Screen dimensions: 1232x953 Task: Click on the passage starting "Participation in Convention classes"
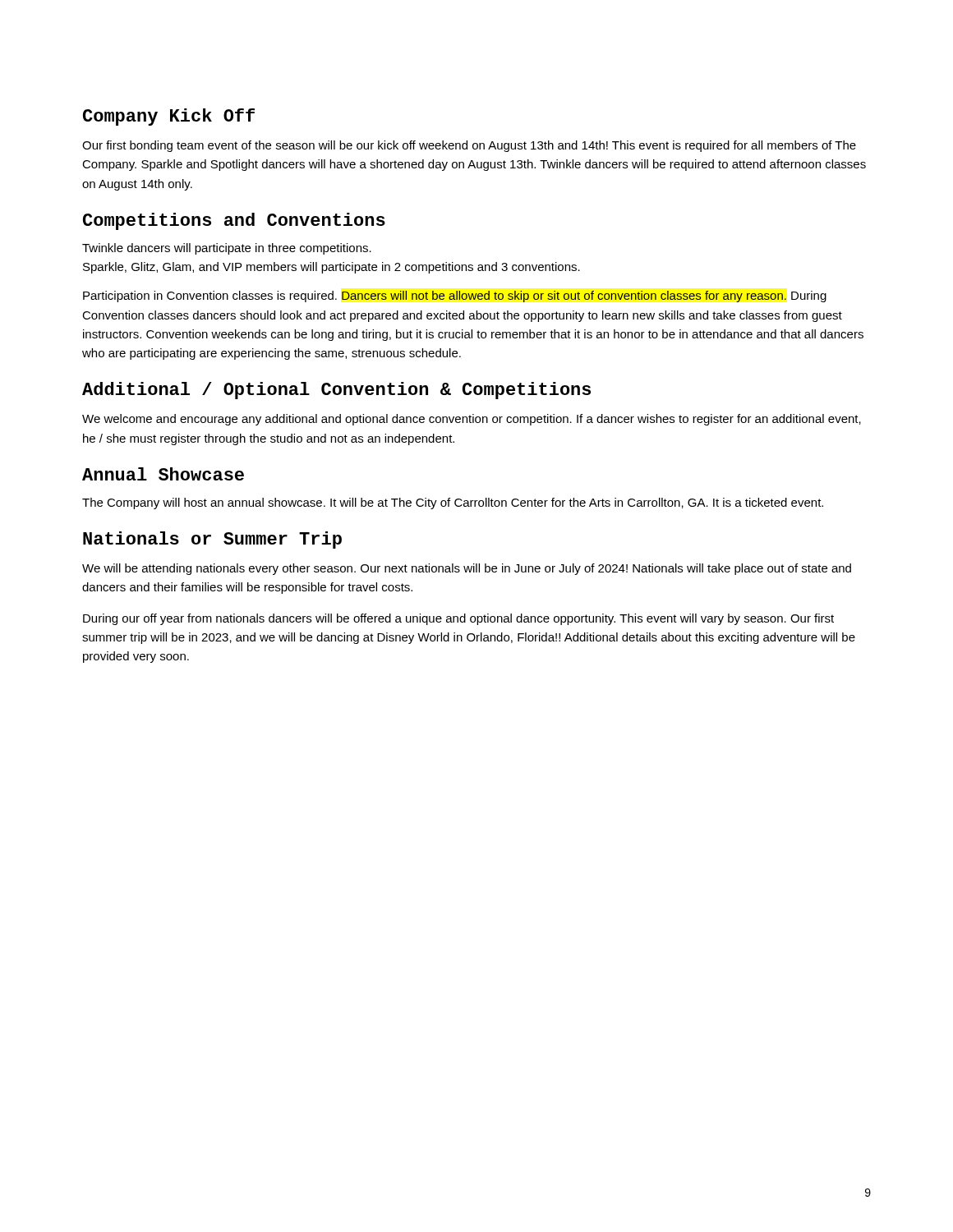click(x=473, y=324)
